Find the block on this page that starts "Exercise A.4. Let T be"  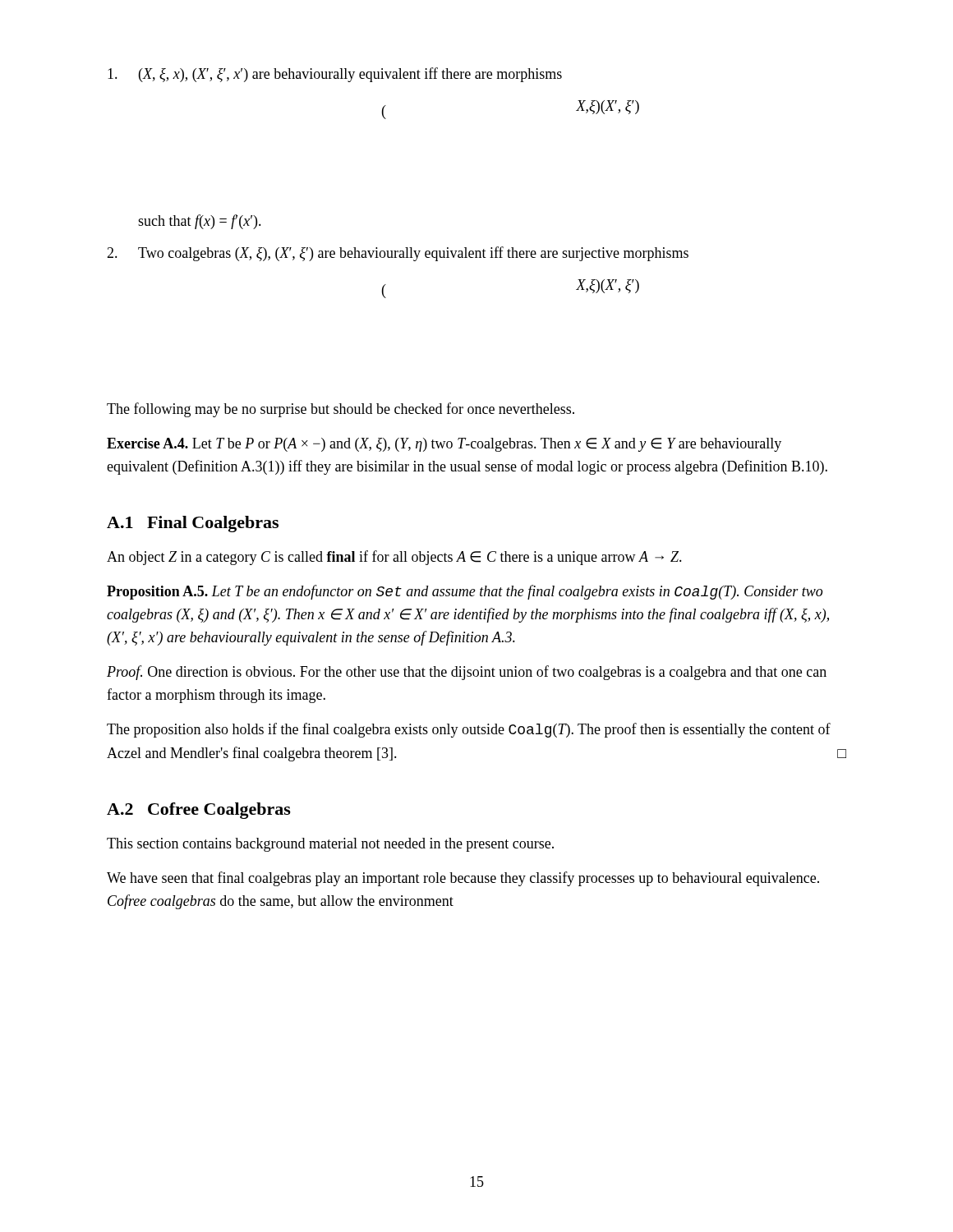point(467,455)
